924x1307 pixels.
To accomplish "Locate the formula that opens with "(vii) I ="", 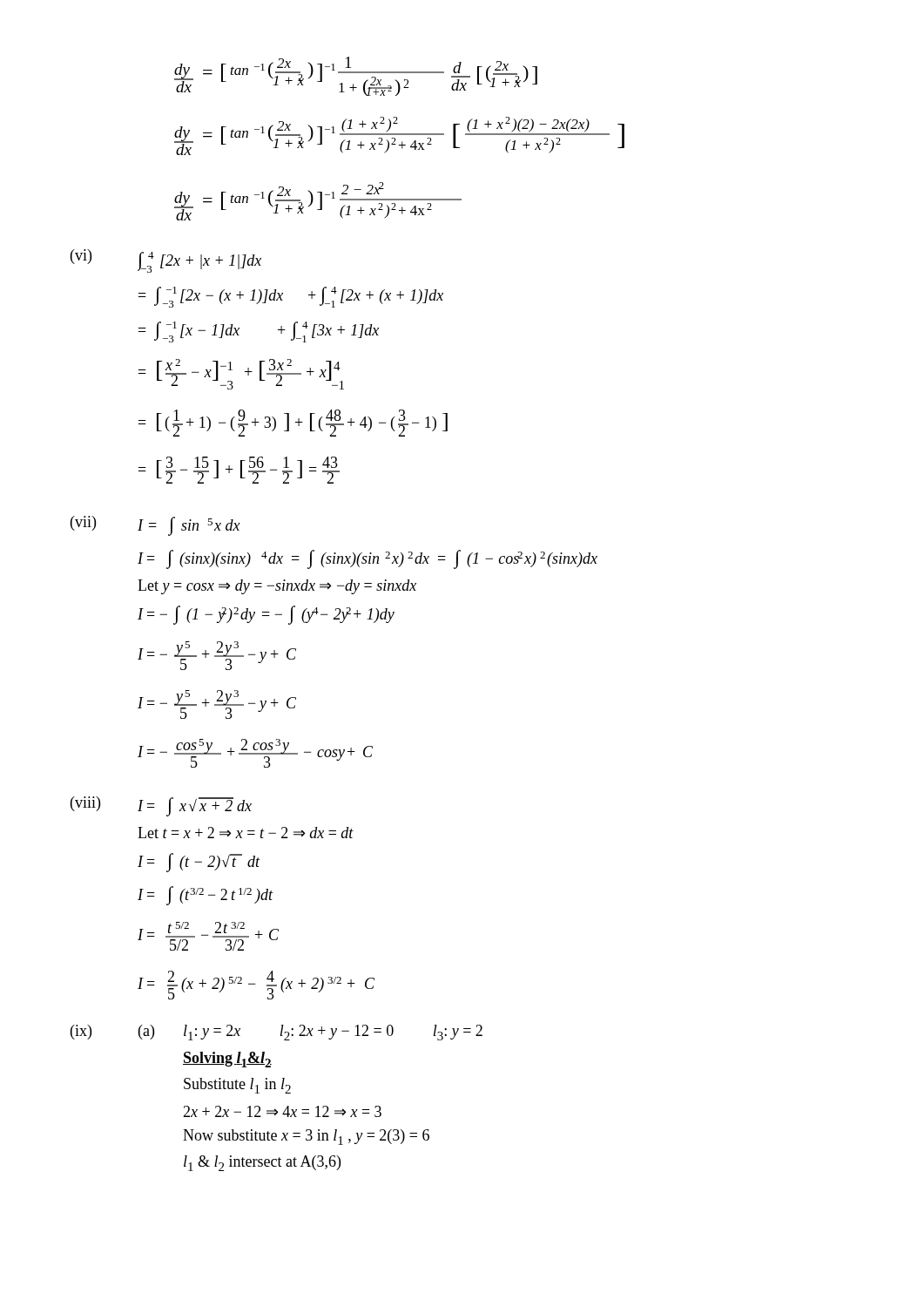I will (x=155, y=526).
